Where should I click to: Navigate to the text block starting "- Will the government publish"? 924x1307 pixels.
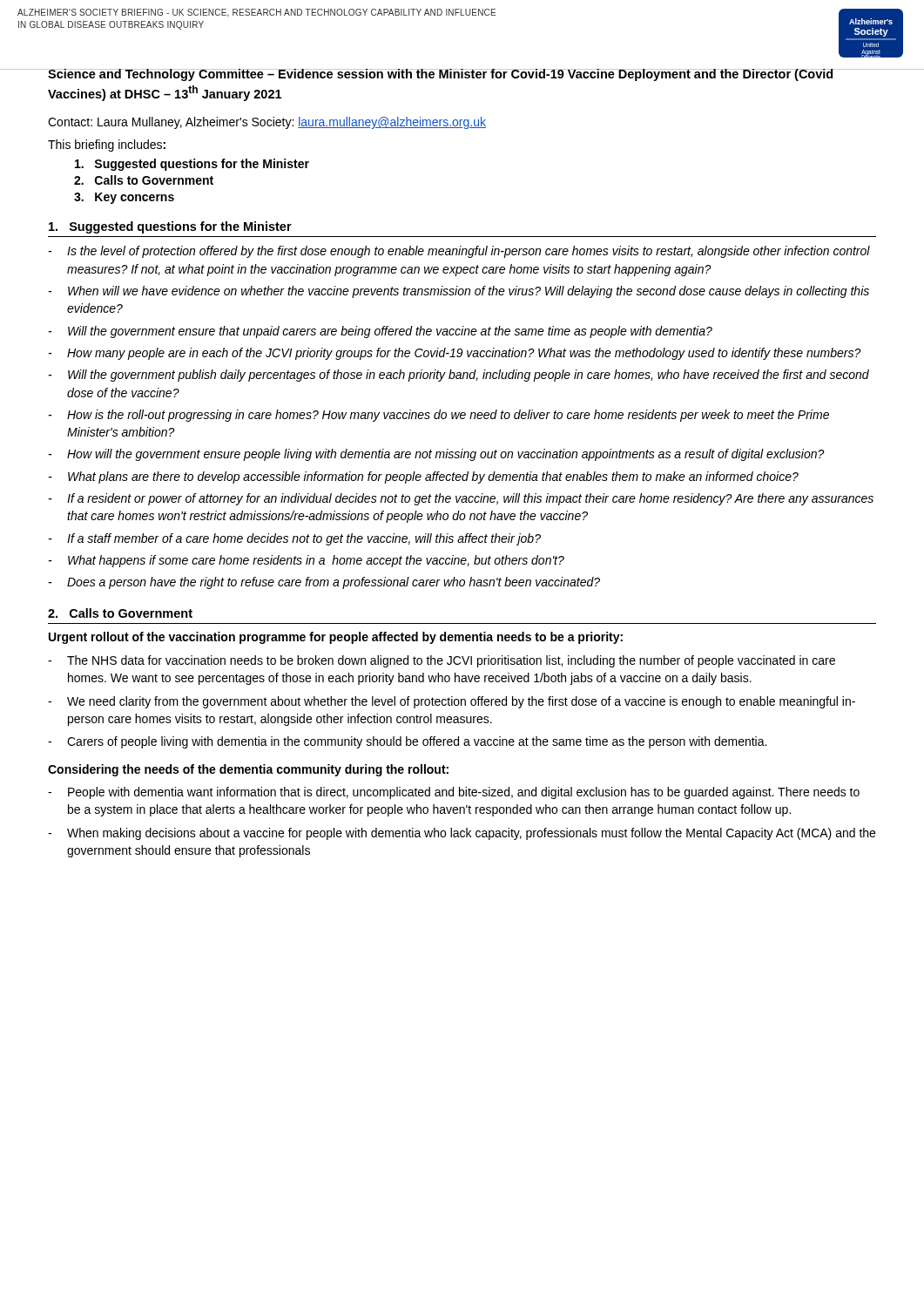462,384
